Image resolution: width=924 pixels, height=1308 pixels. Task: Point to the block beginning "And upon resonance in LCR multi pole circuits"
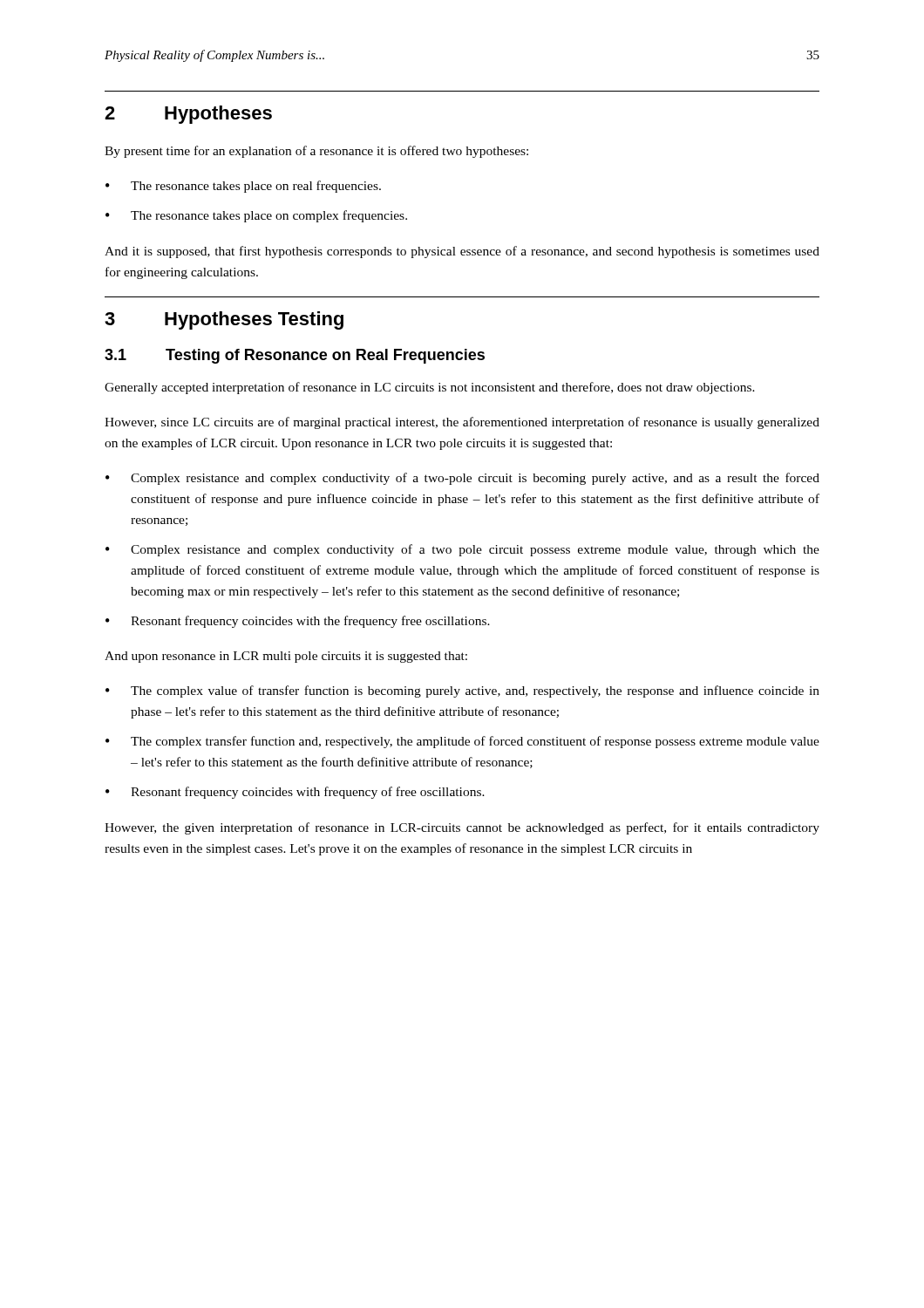(286, 656)
